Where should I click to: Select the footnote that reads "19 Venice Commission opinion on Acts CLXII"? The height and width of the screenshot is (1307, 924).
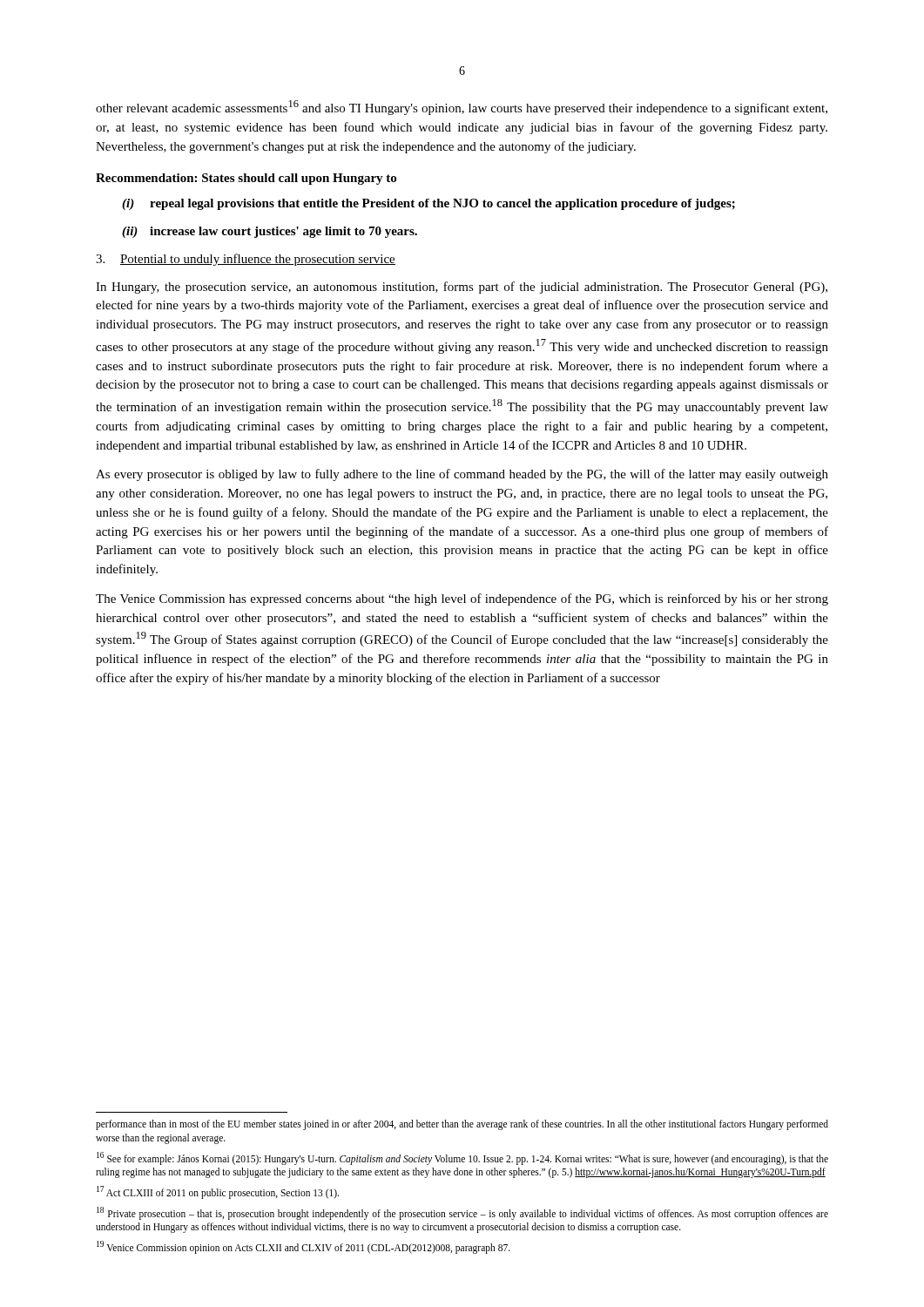[462, 1247]
